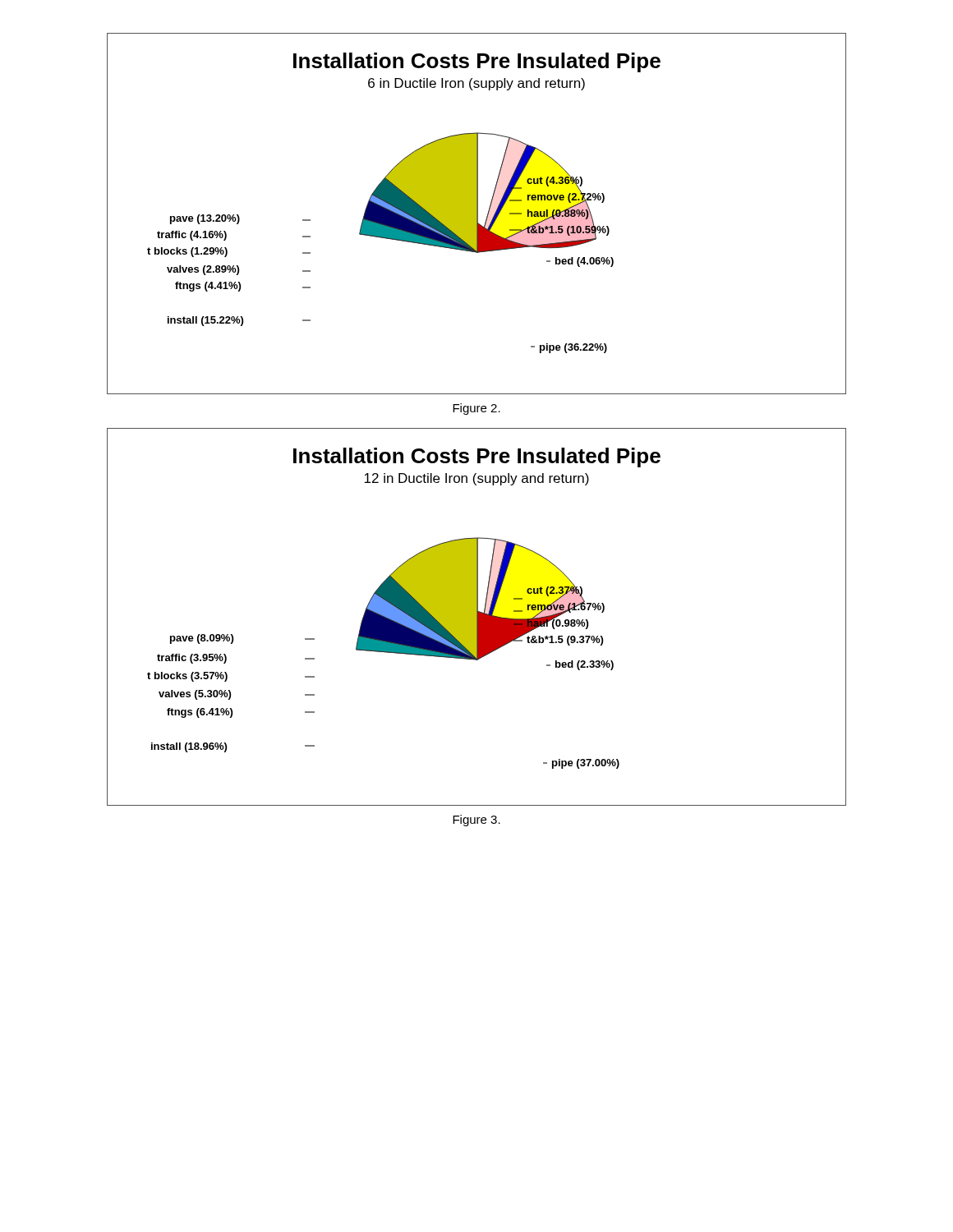Screen dimensions: 1232x953
Task: Where does it say "Figure 2."?
Action: [x=476, y=408]
